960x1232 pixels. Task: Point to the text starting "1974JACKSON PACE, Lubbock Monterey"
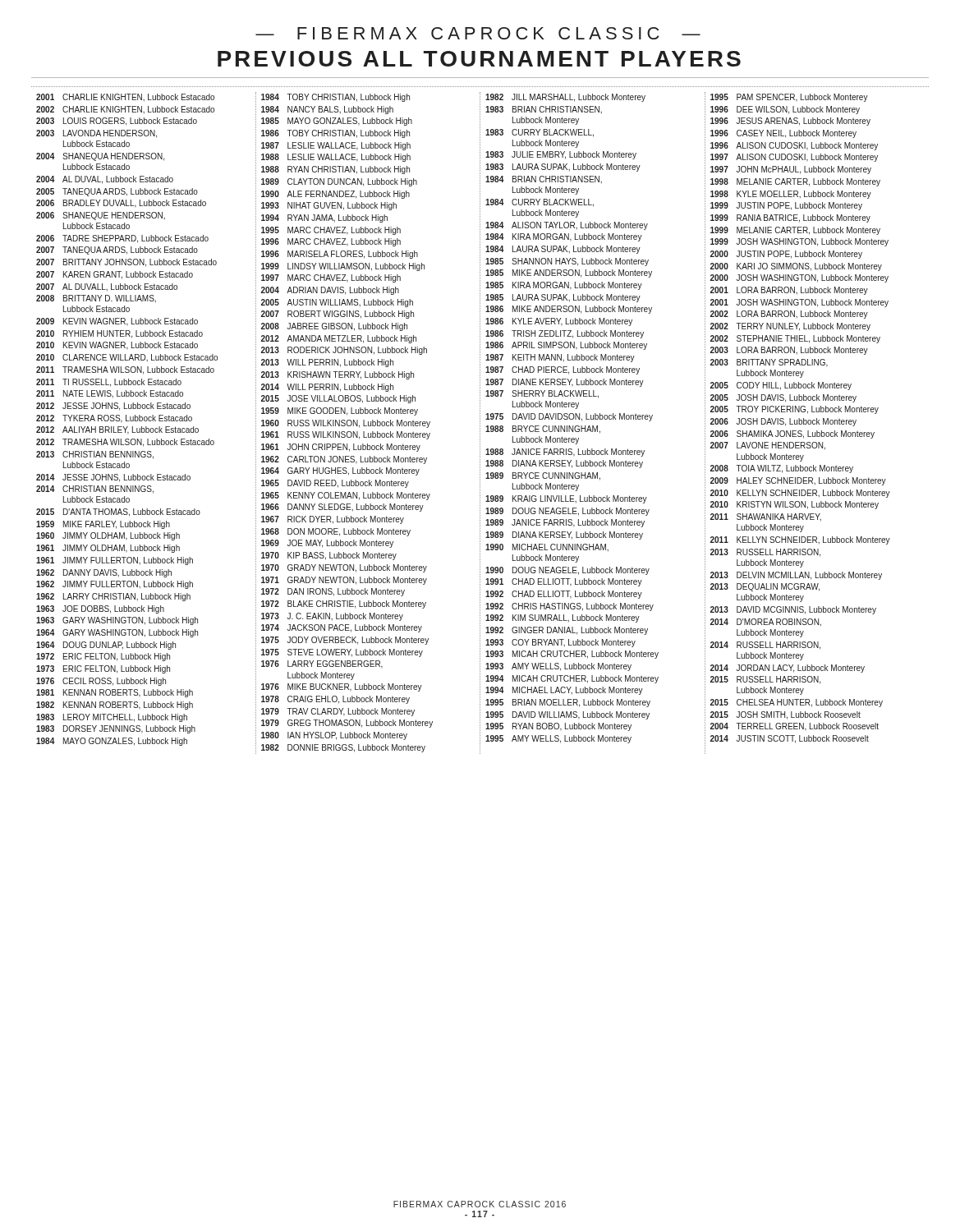tap(368, 628)
